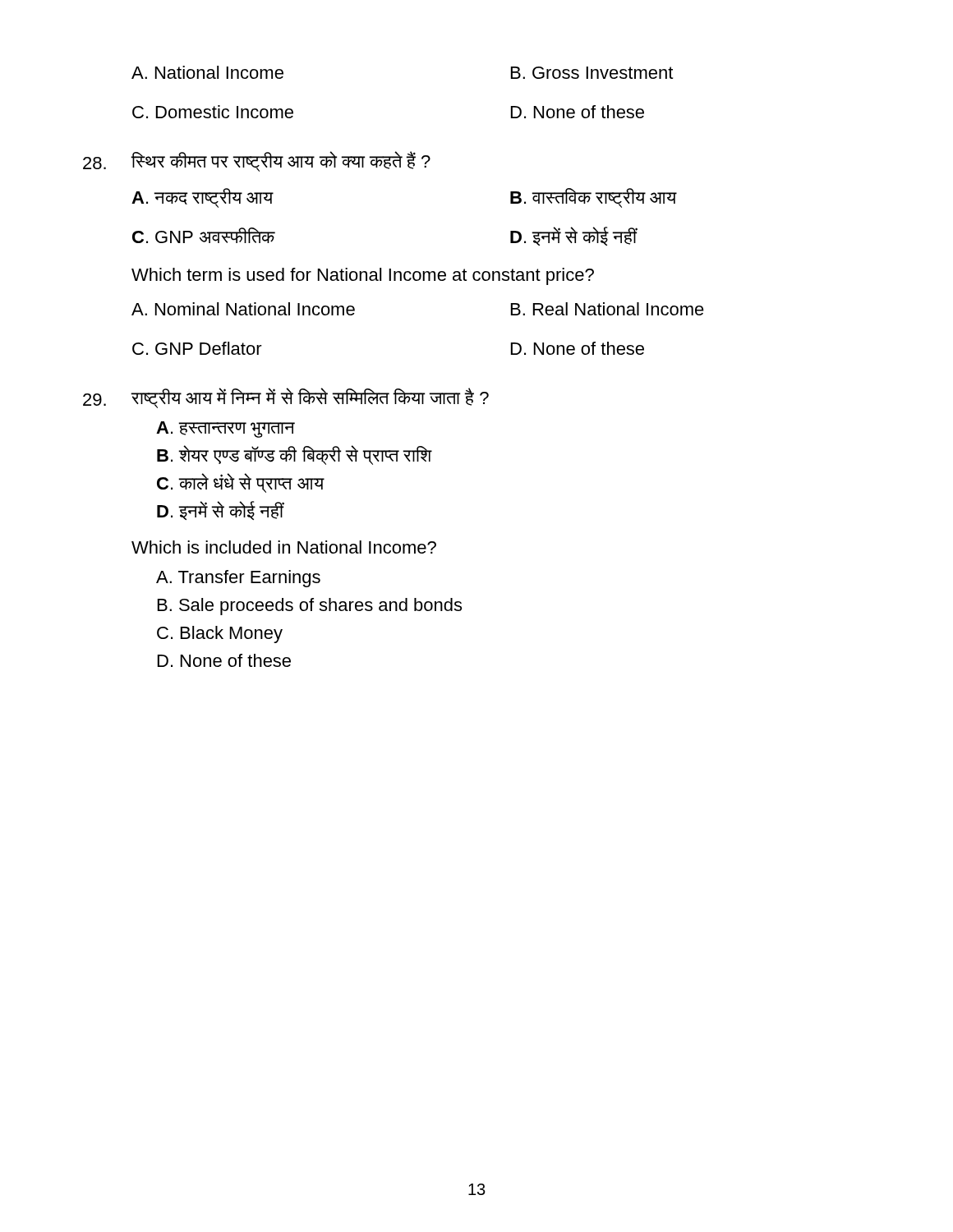Point to the block beginning "B. Sale proceeds of shares and"

coord(309,605)
